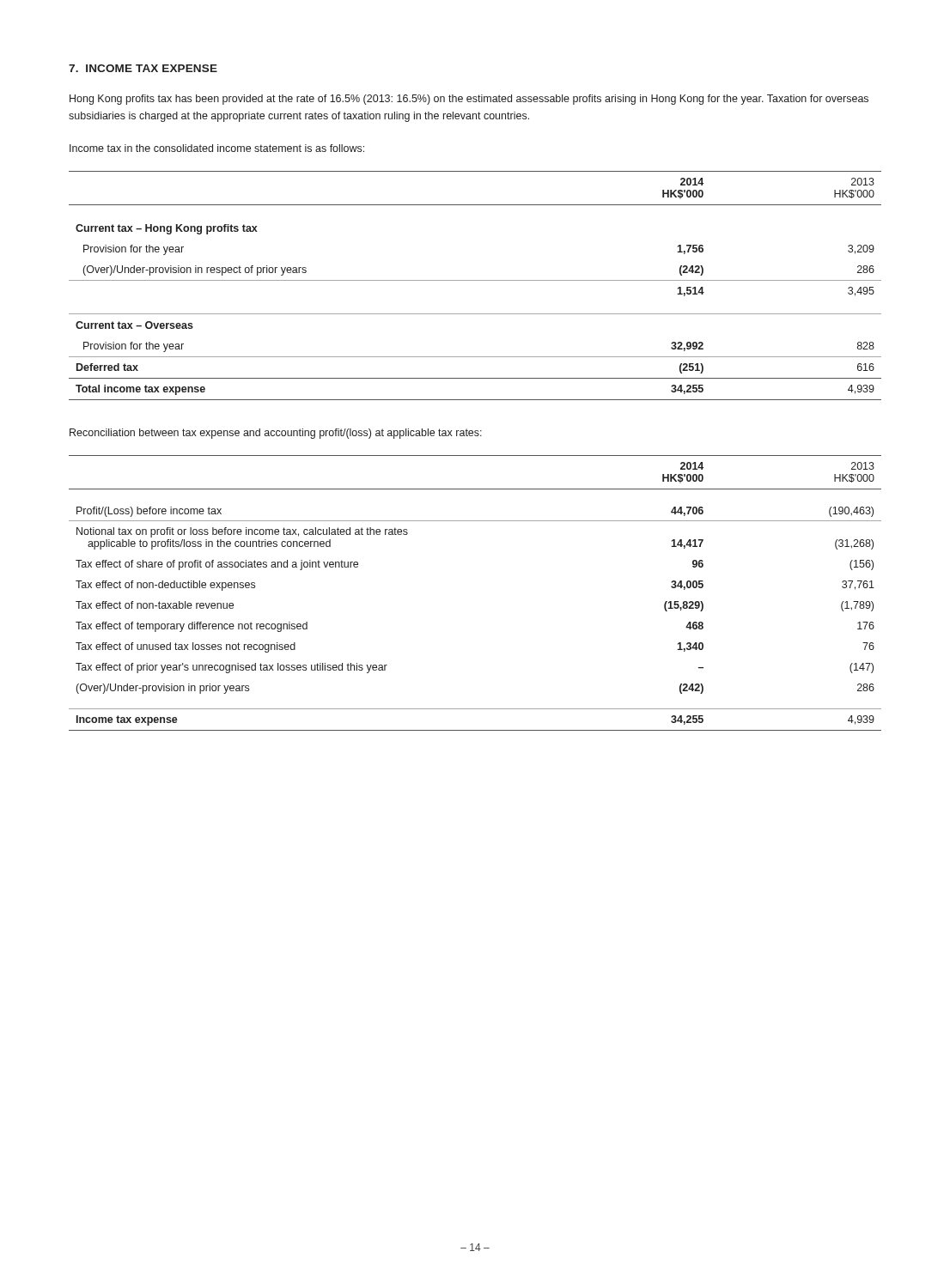Viewport: 950px width, 1288px height.
Task: Locate the element starting "7. INCOME TAX EXPENSE"
Action: pyautogui.click(x=143, y=68)
